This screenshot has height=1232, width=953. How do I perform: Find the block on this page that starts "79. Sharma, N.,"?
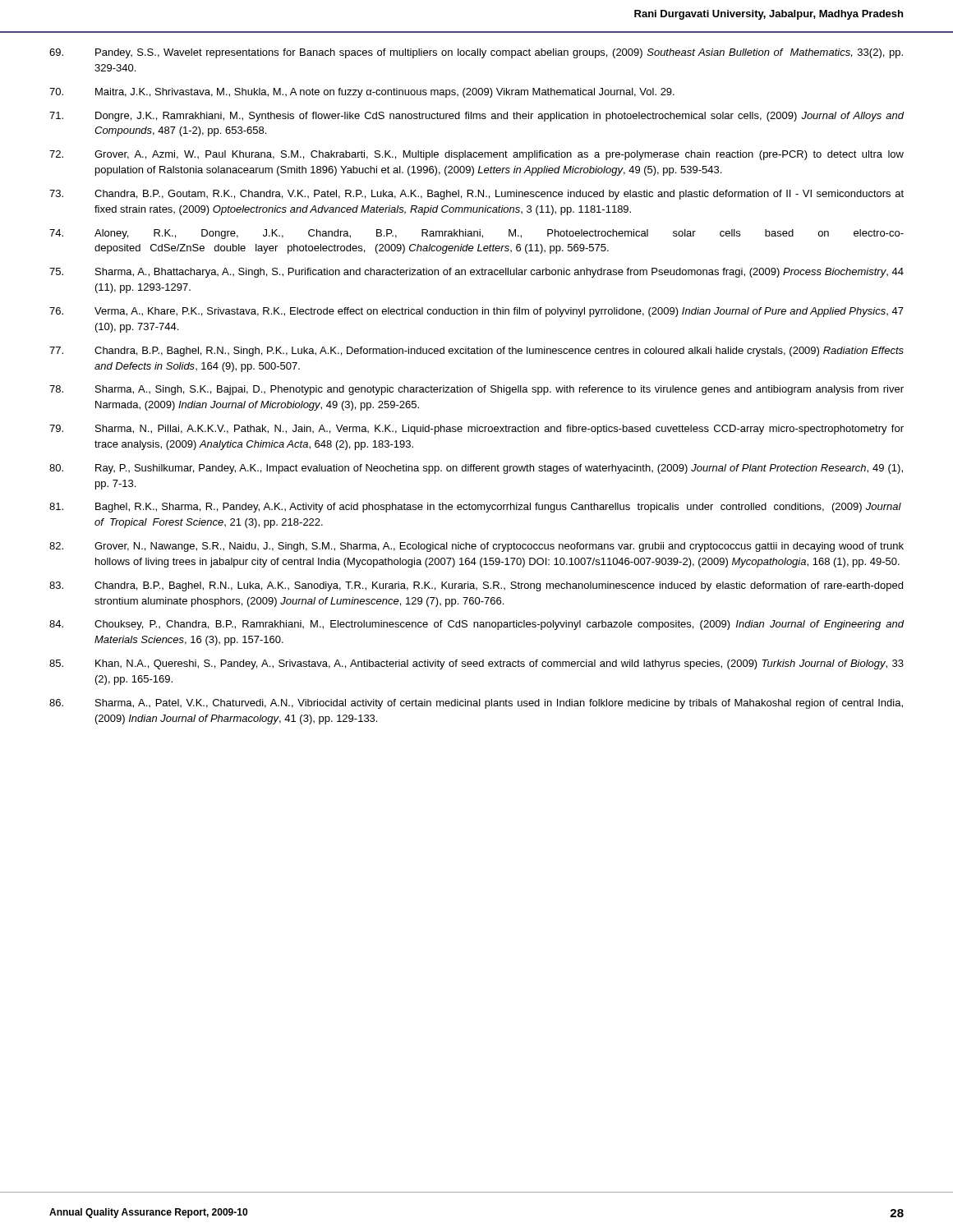coord(476,437)
